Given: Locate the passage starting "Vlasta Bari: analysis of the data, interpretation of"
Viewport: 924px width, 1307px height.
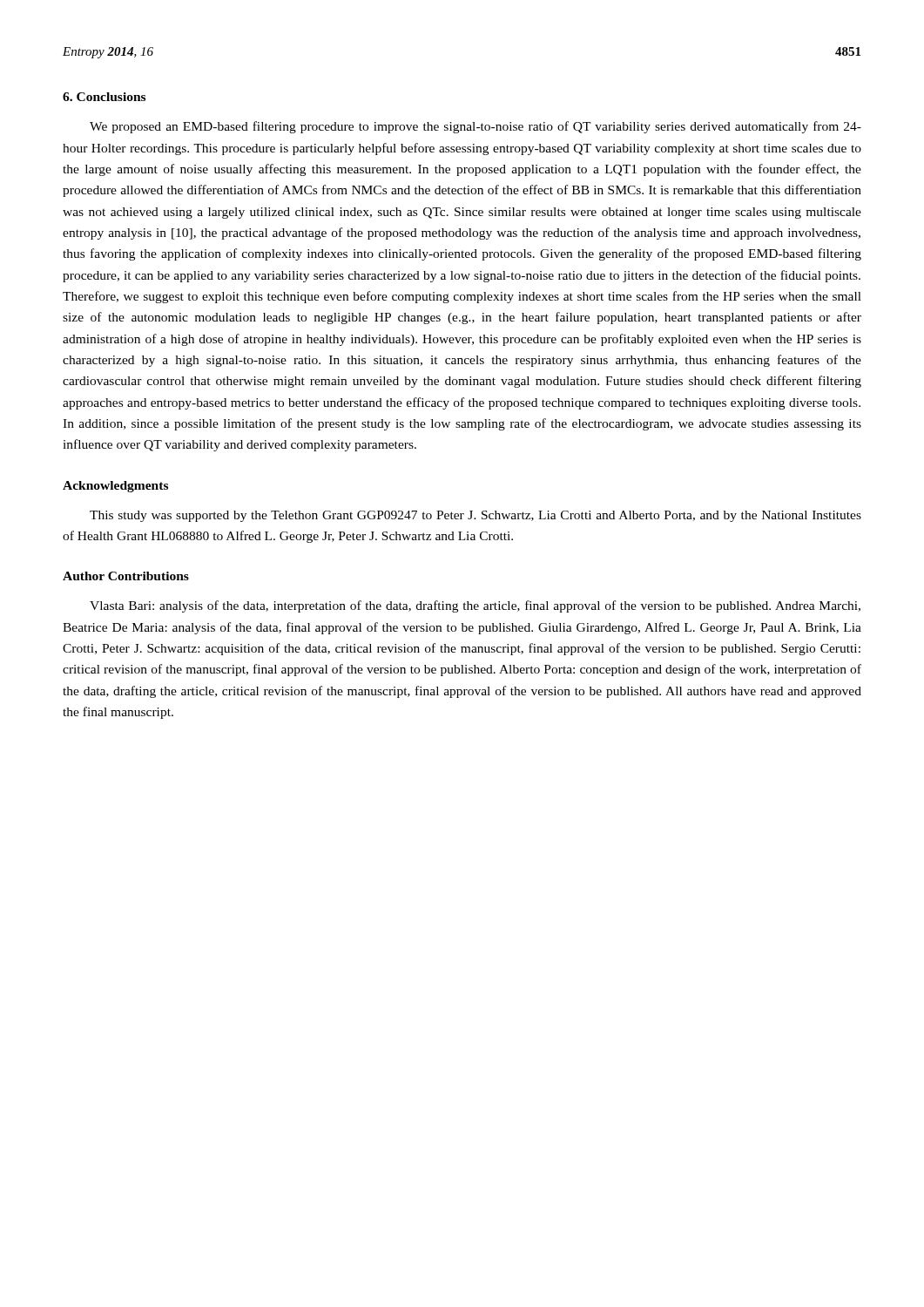Looking at the screenshot, I should click(x=462, y=658).
